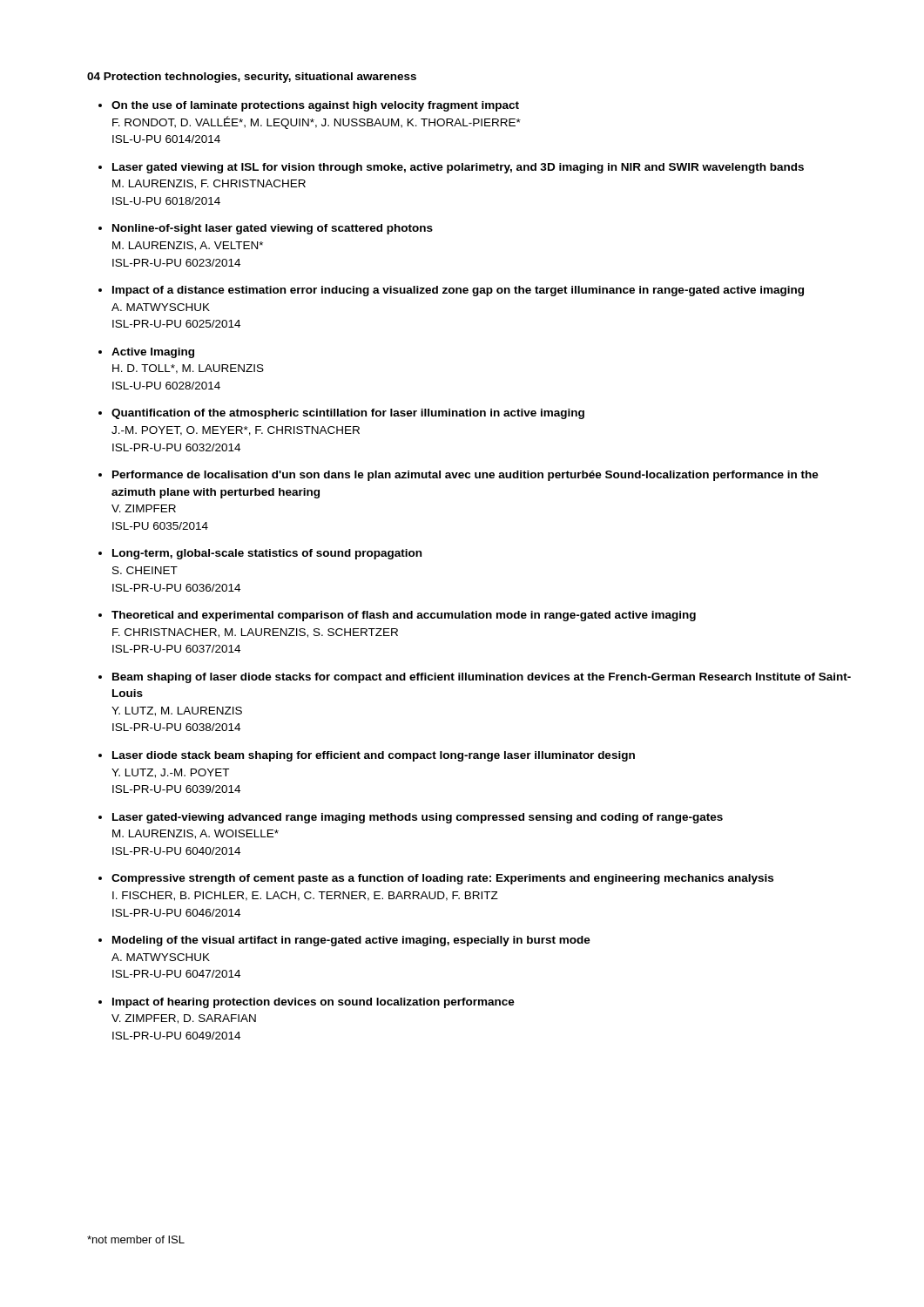
Task: Find the region starting "Performance de localisation"
Action: pyautogui.click(x=465, y=476)
